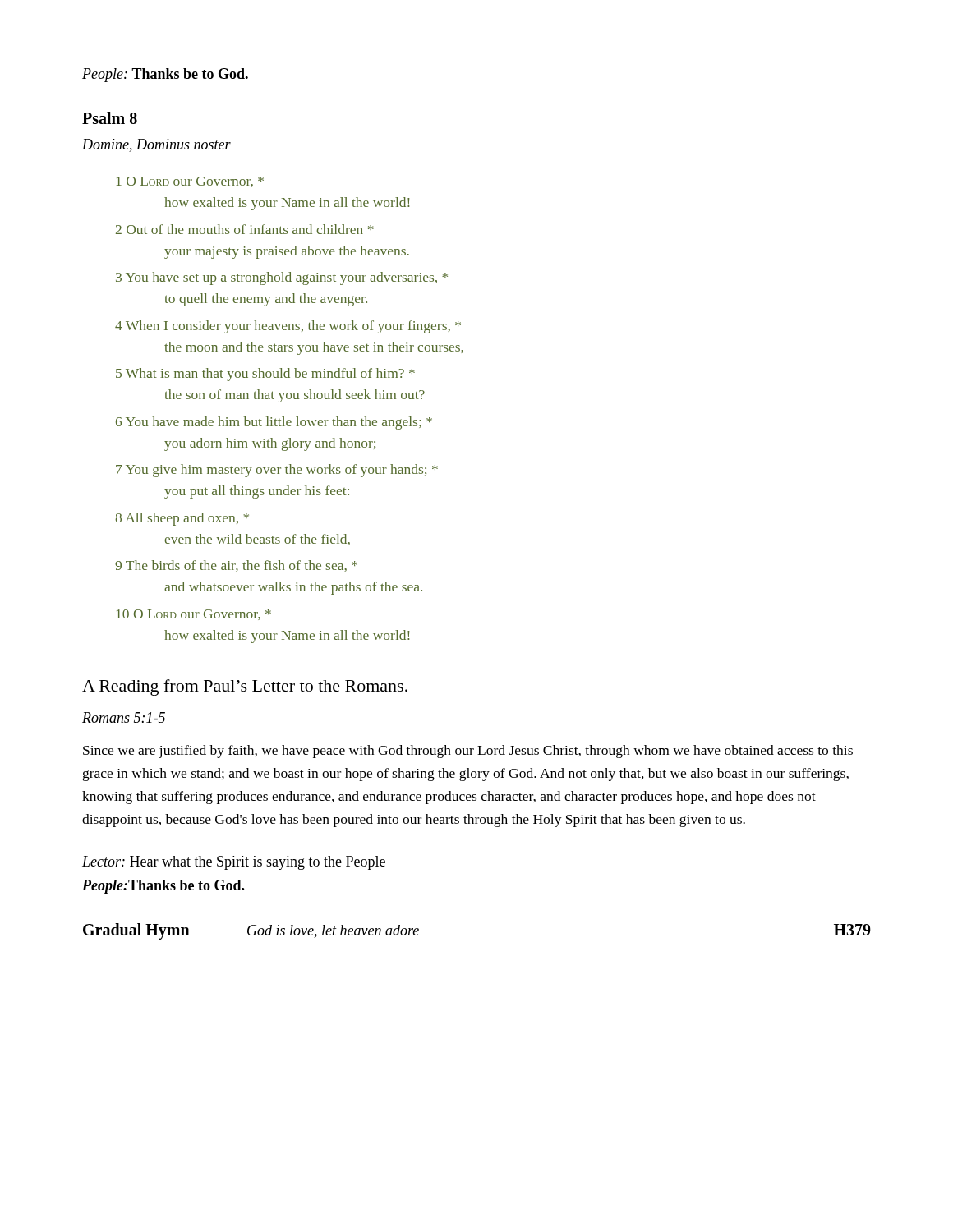
Task: Locate the text "People: Thanks be to God."
Action: (x=165, y=74)
